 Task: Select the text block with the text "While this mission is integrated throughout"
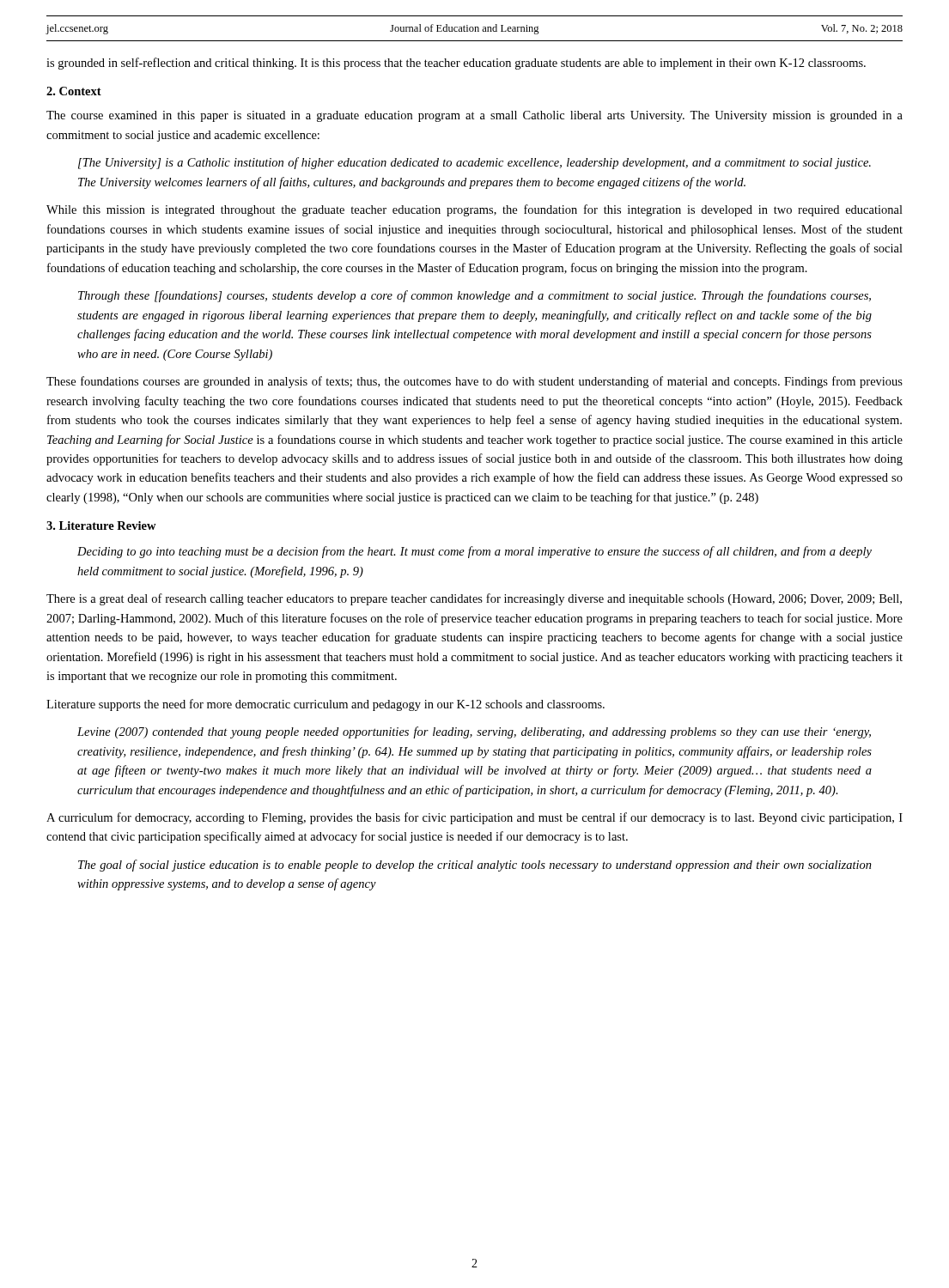point(474,239)
